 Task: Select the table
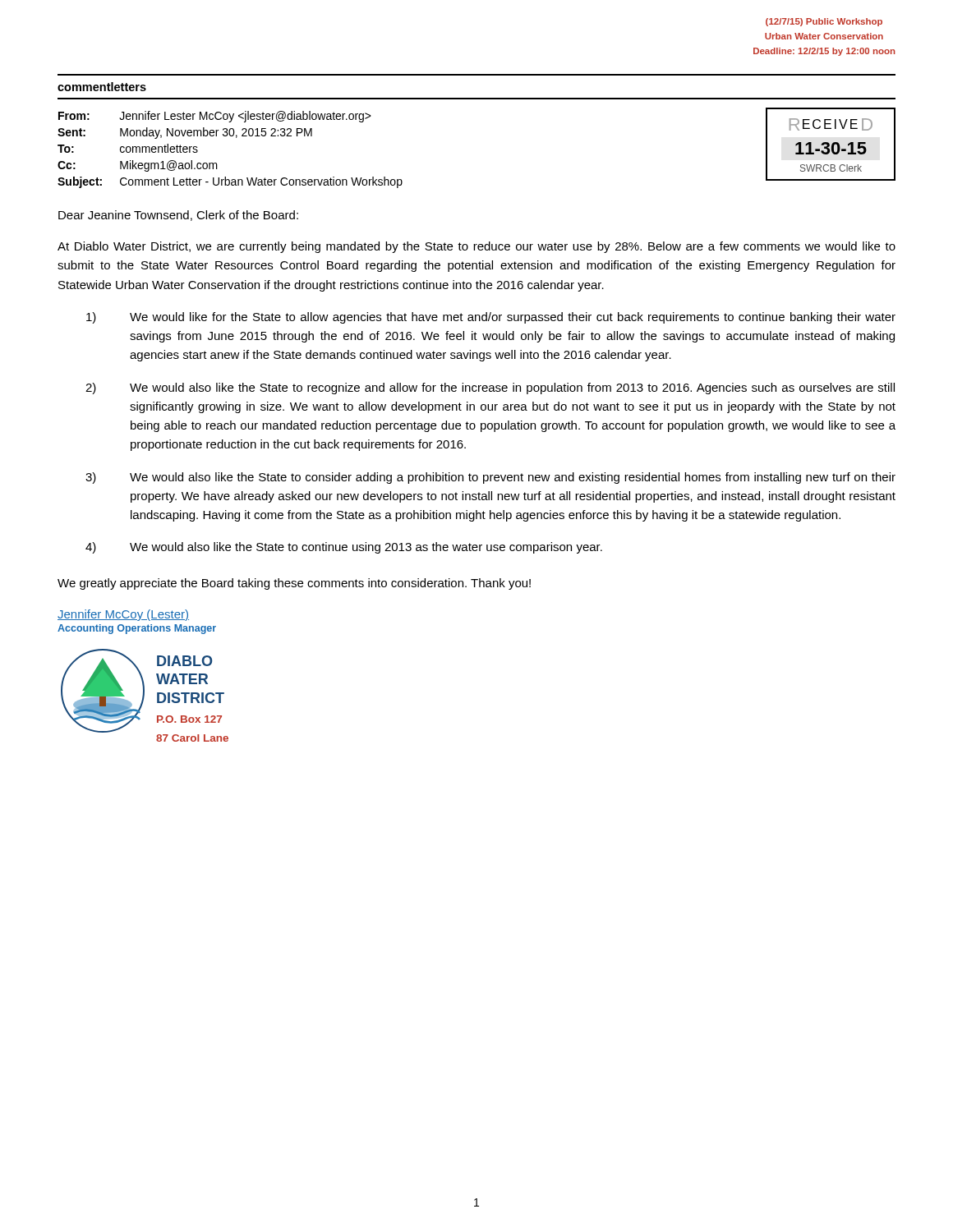(x=403, y=149)
